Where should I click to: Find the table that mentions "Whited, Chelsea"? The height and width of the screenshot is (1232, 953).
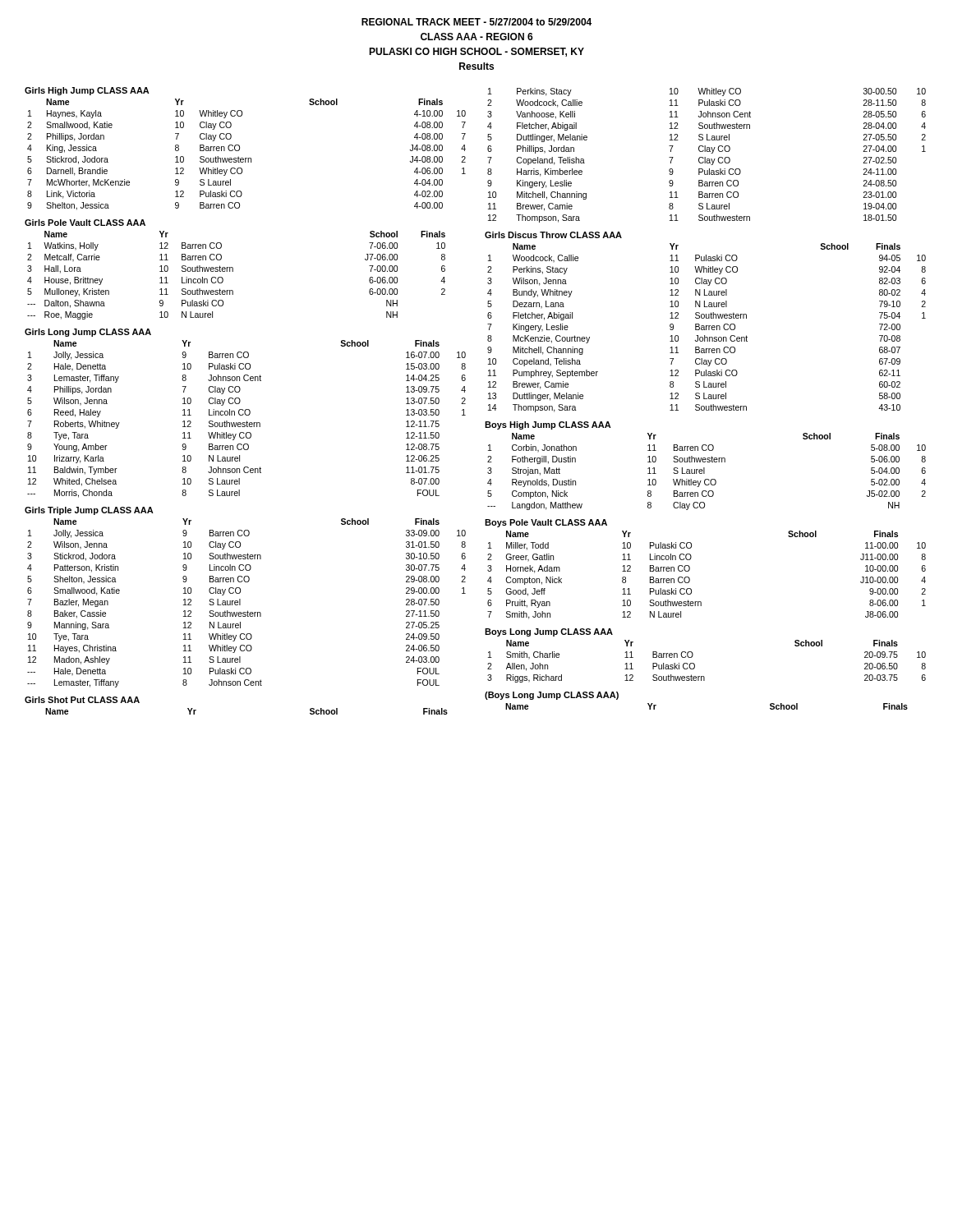(x=246, y=418)
